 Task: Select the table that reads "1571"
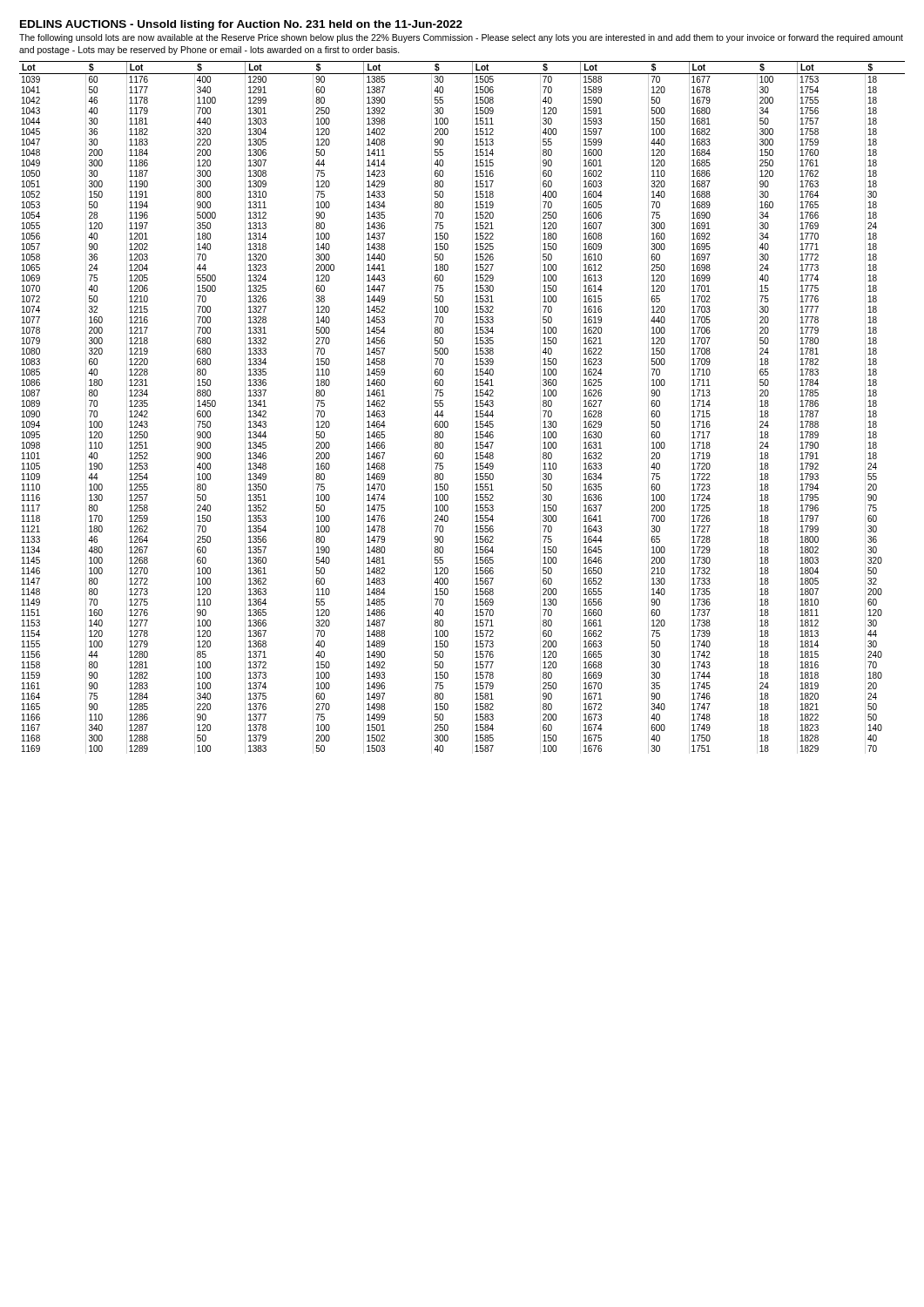point(462,408)
